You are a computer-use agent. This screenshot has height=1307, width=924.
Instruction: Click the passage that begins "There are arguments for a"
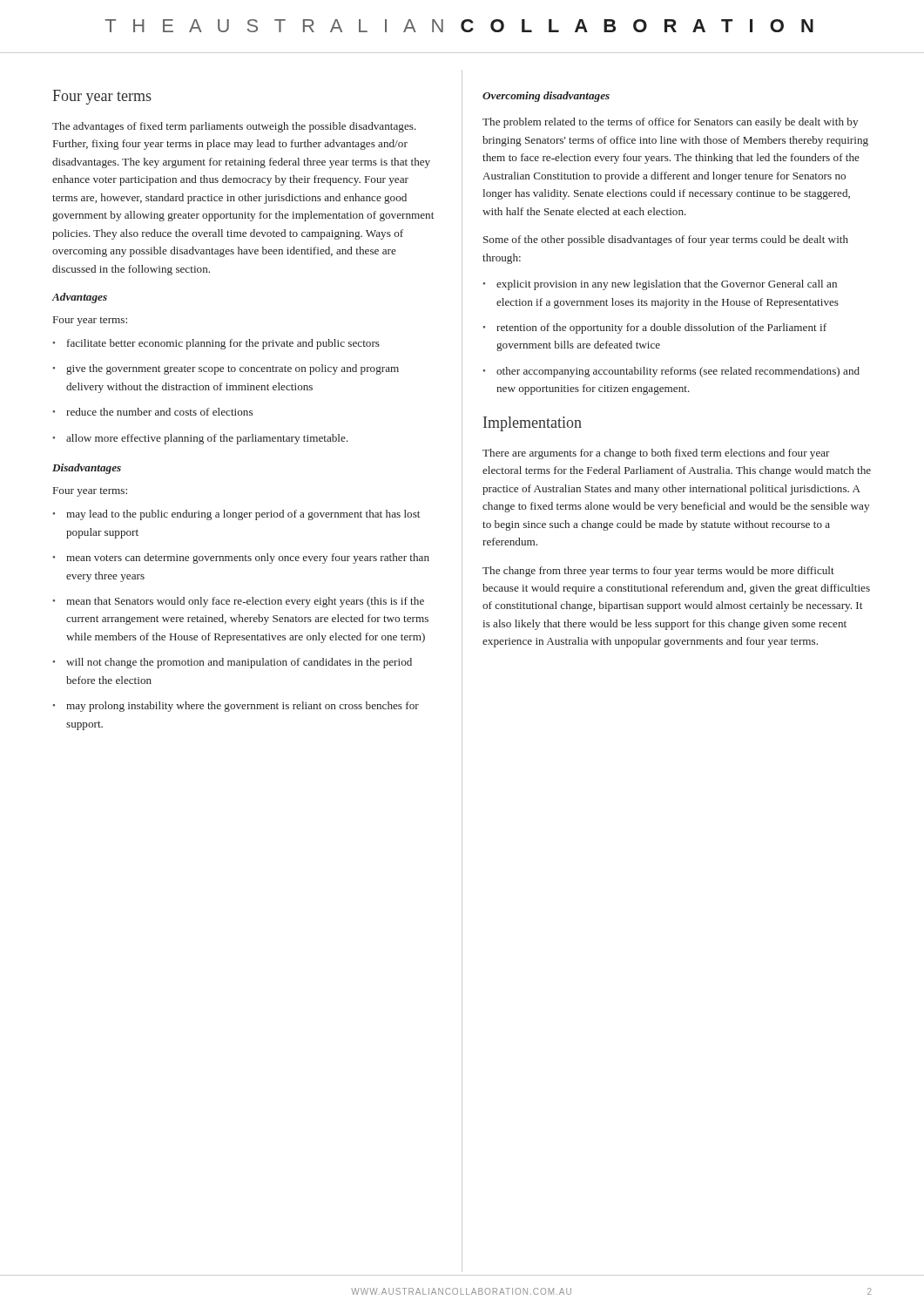click(x=677, y=498)
